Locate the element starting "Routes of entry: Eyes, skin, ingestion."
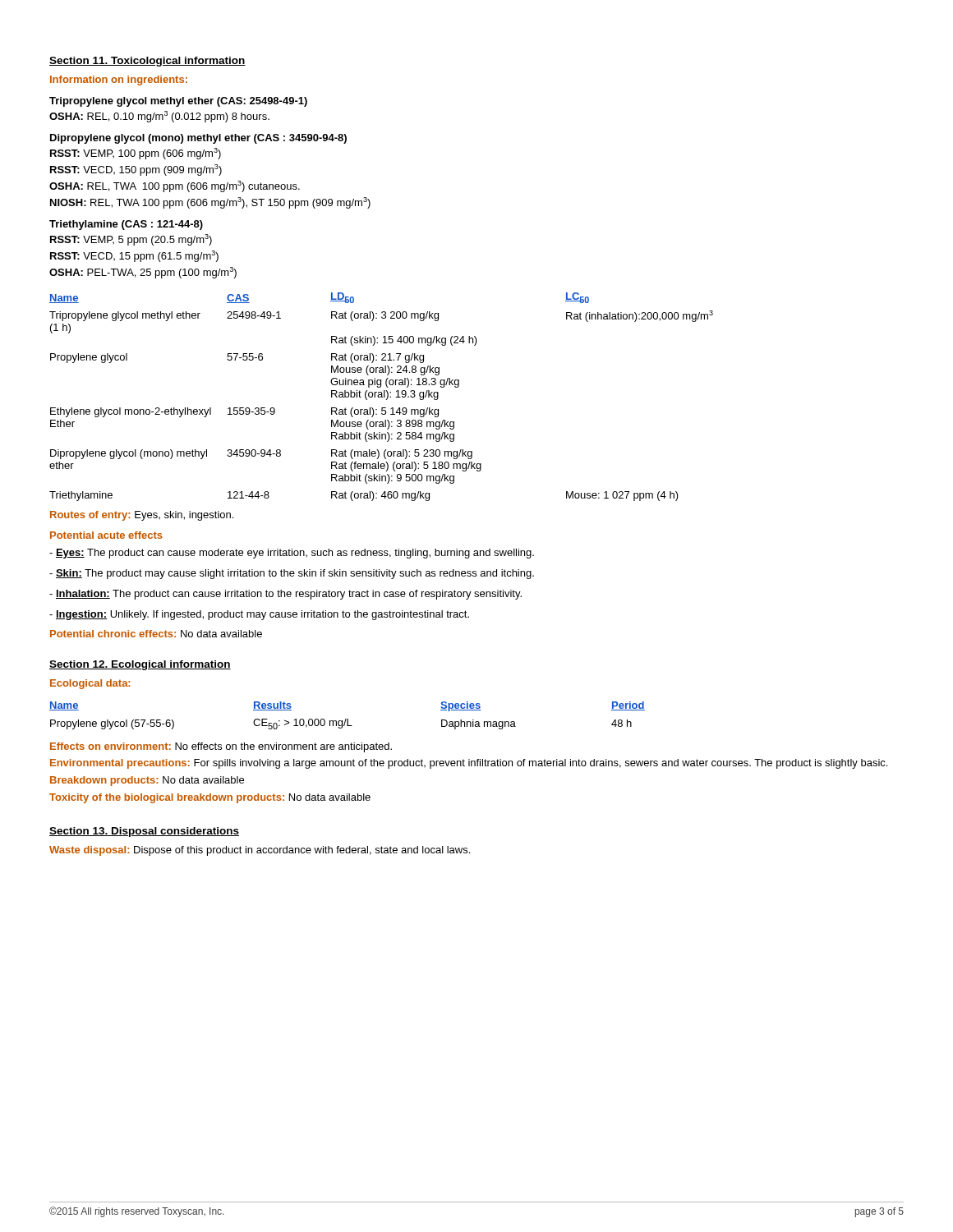Viewport: 953px width, 1232px height. (142, 515)
